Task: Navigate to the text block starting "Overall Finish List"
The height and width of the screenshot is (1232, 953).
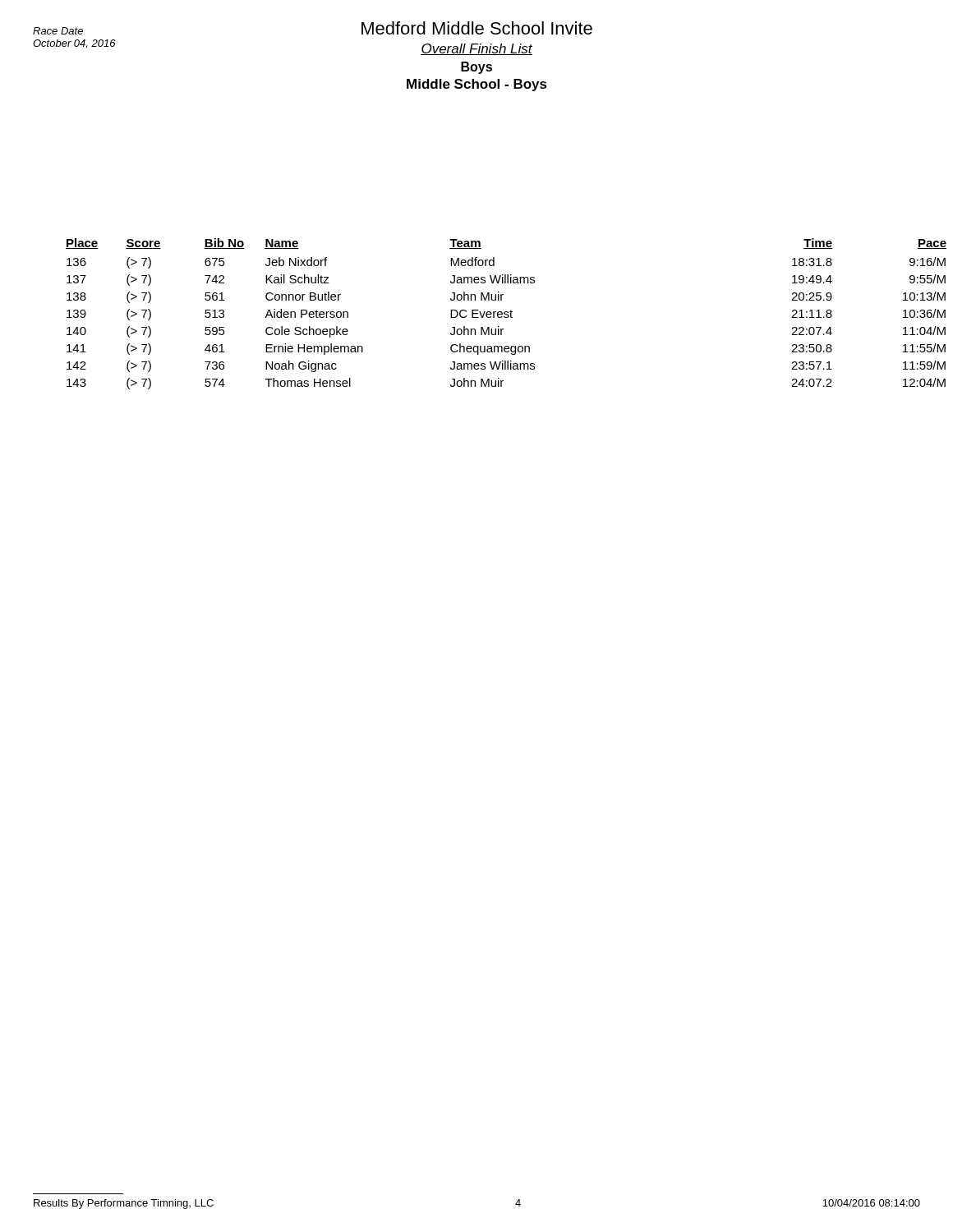Action: (476, 49)
